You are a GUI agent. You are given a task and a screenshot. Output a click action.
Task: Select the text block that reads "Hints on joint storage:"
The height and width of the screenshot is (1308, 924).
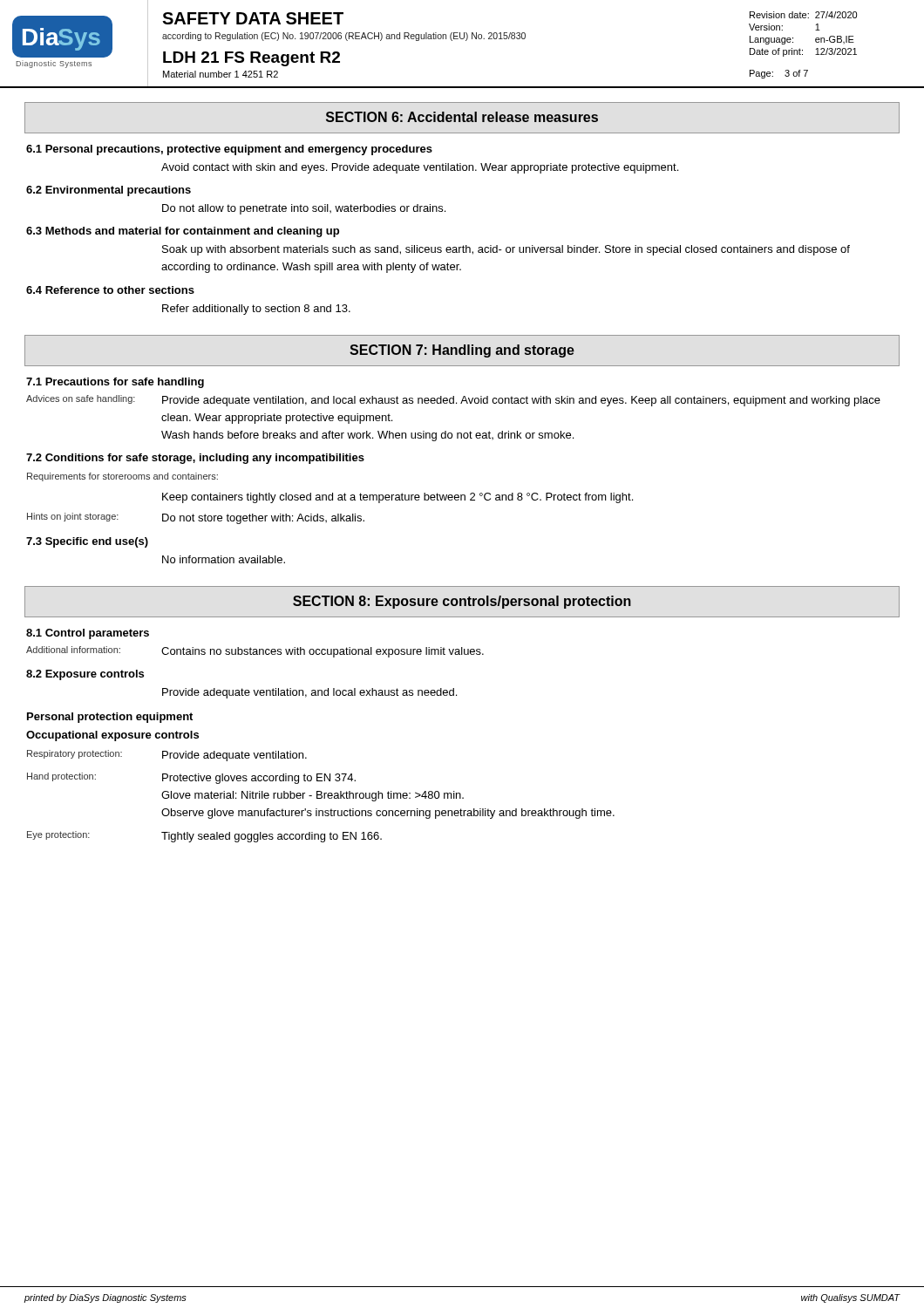click(196, 518)
